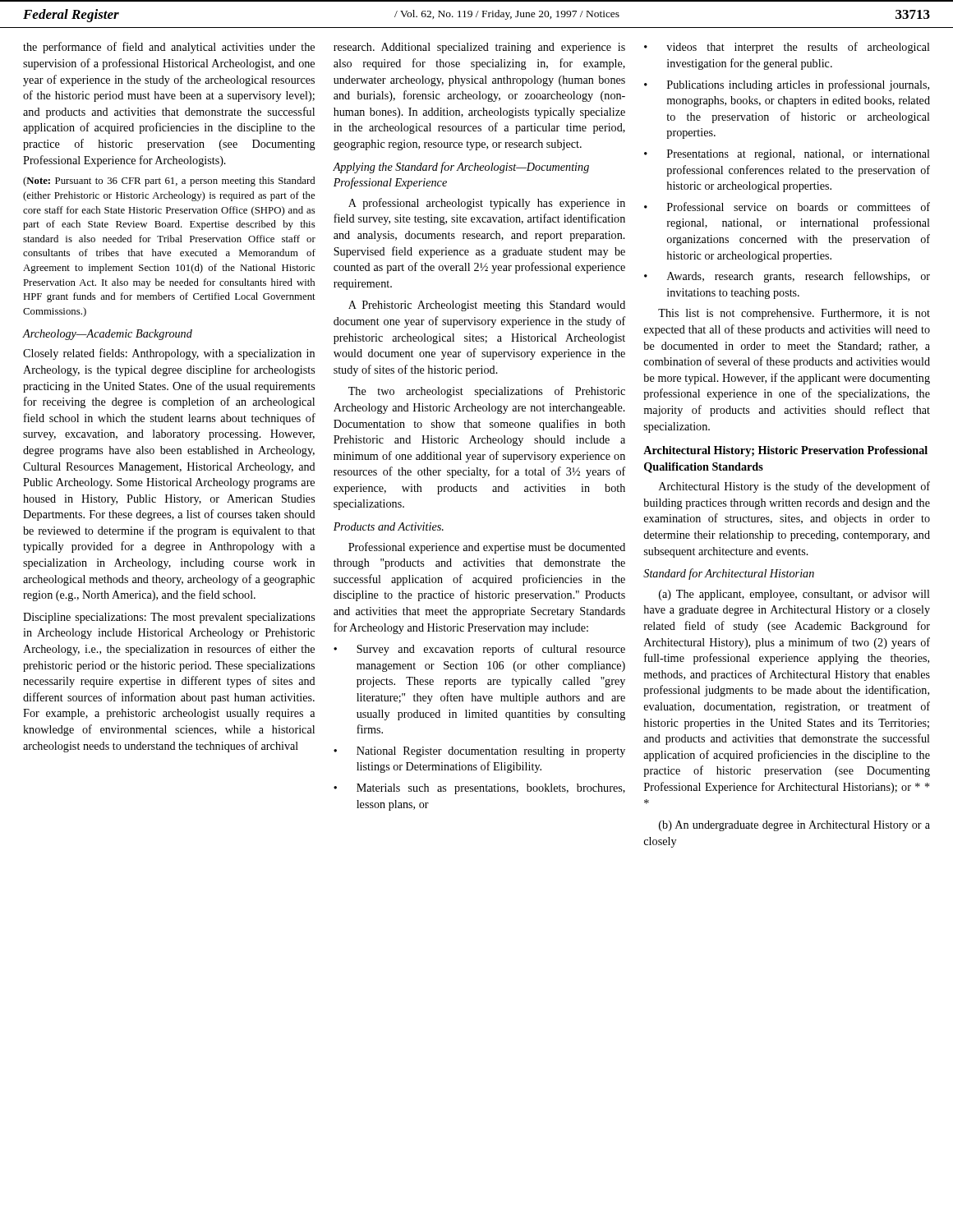Locate the block starting "• Professional service on boards or committees of"

[x=787, y=232]
